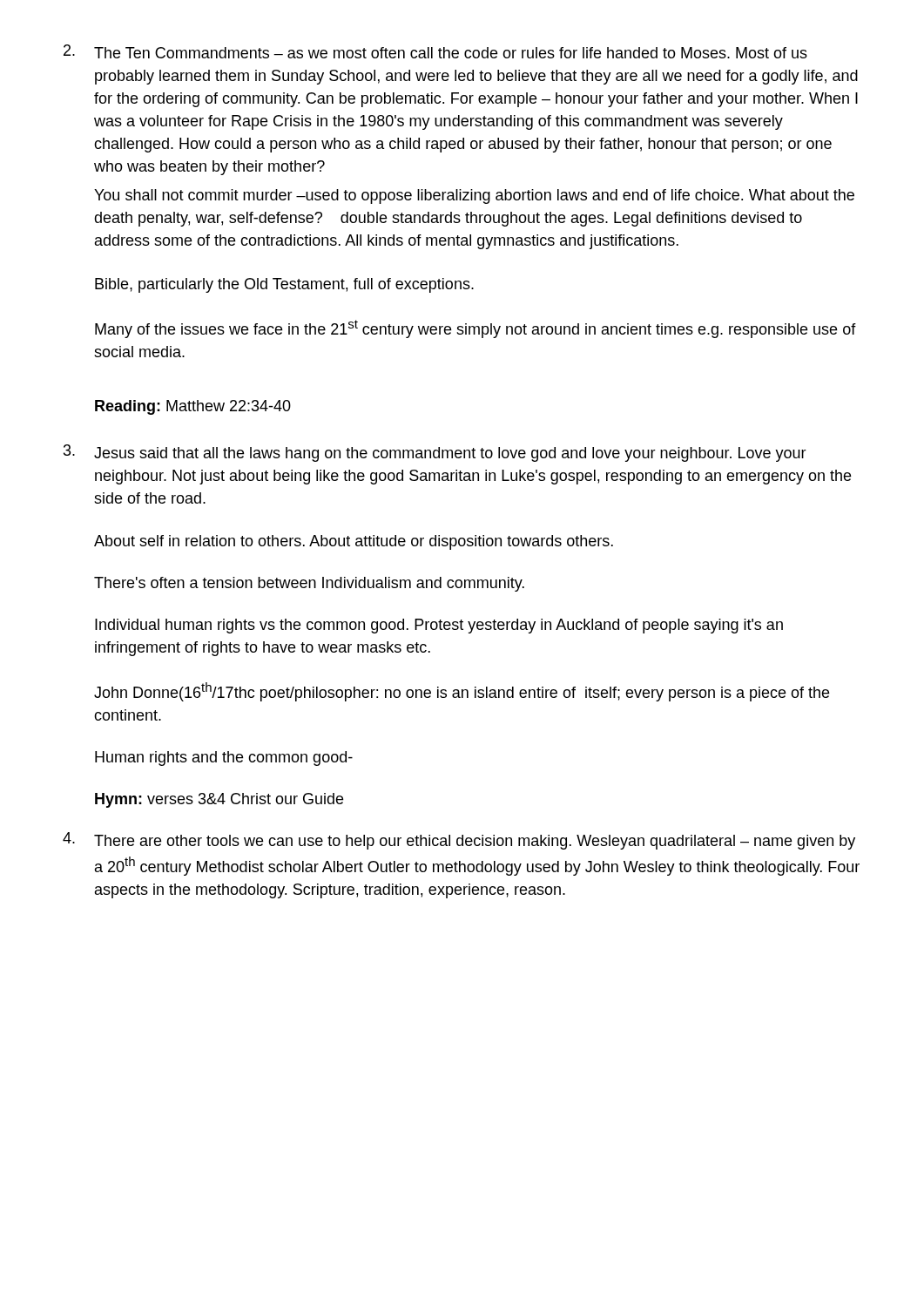This screenshot has width=924, height=1307.
Task: Locate the text block that says "John Donne(16th/17thc poet/philosopher: no one is an island"
Action: pyautogui.click(x=478, y=702)
